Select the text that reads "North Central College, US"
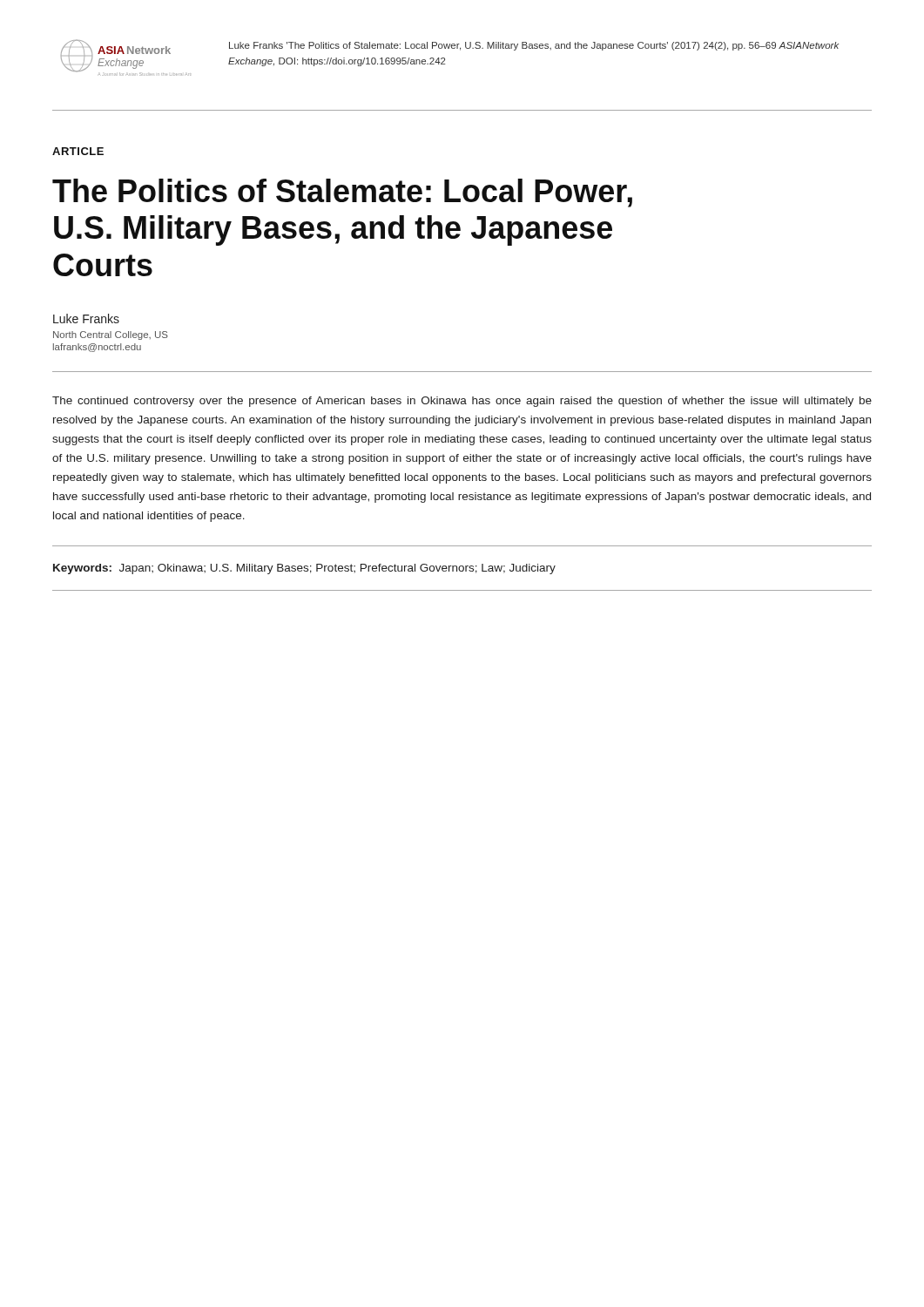 110,335
